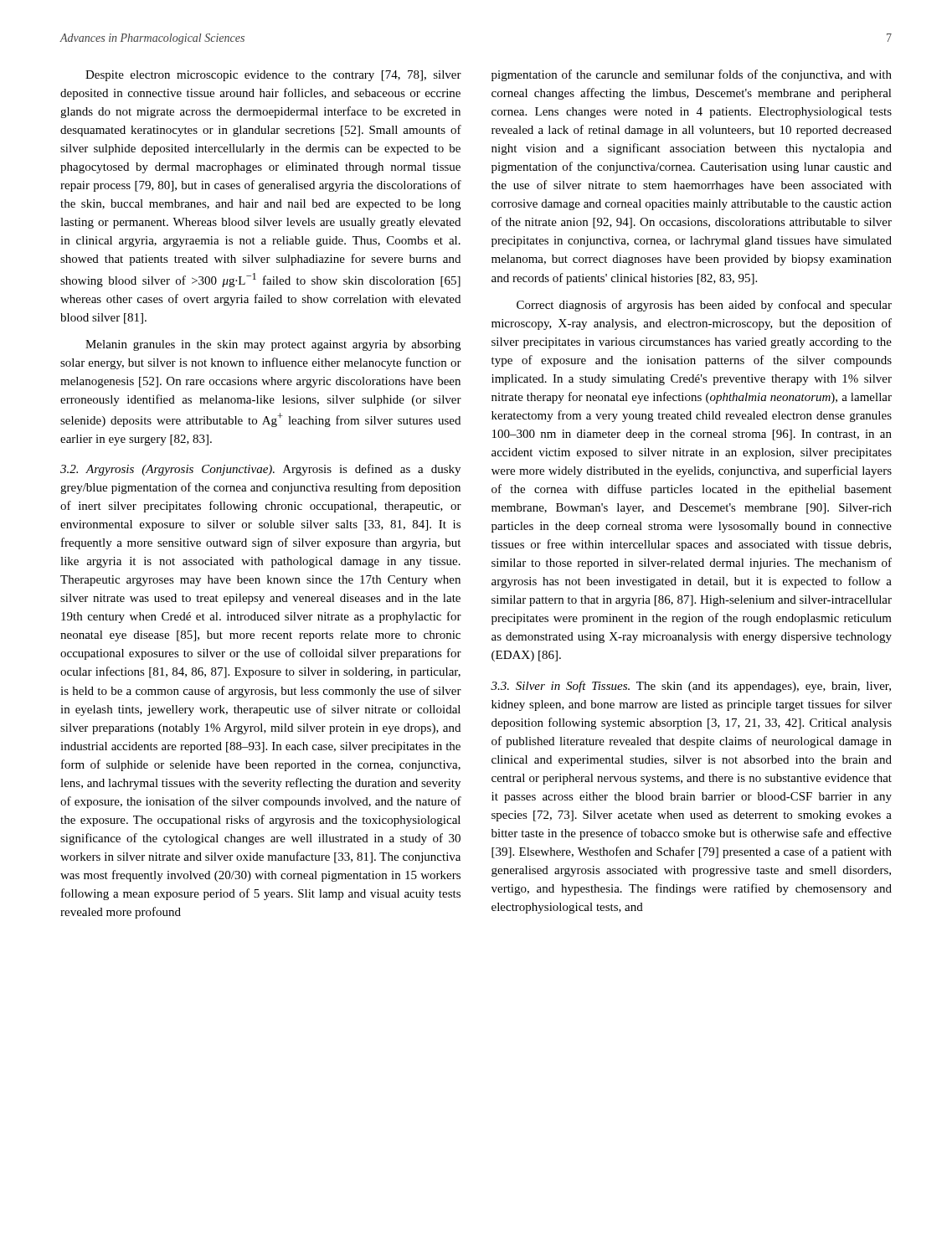
Task: Click on the block starting "Despite electron microscopic evidence to the"
Action: tap(261, 196)
